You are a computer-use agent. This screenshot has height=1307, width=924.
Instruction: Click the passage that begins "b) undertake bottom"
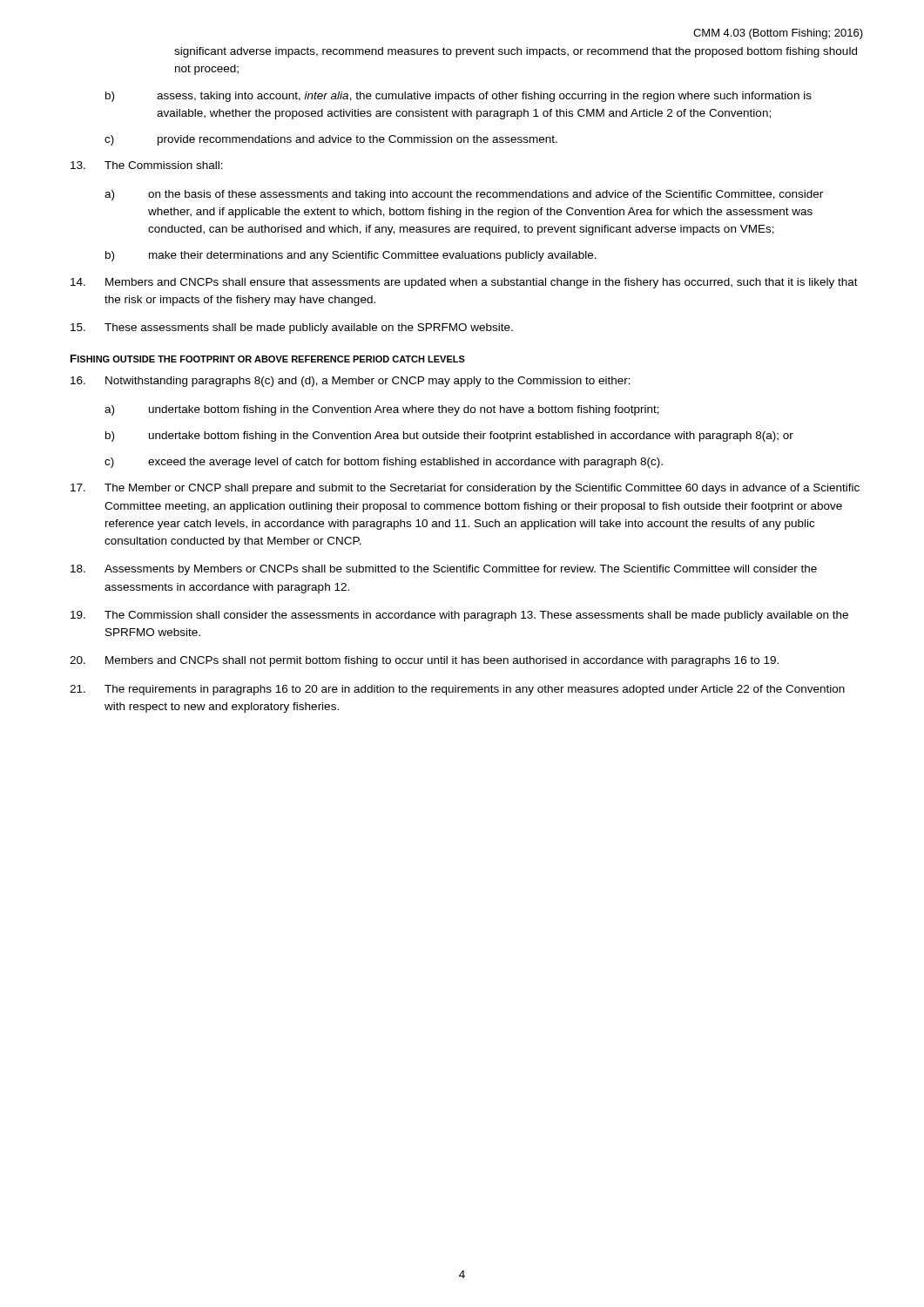[x=484, y=436]
